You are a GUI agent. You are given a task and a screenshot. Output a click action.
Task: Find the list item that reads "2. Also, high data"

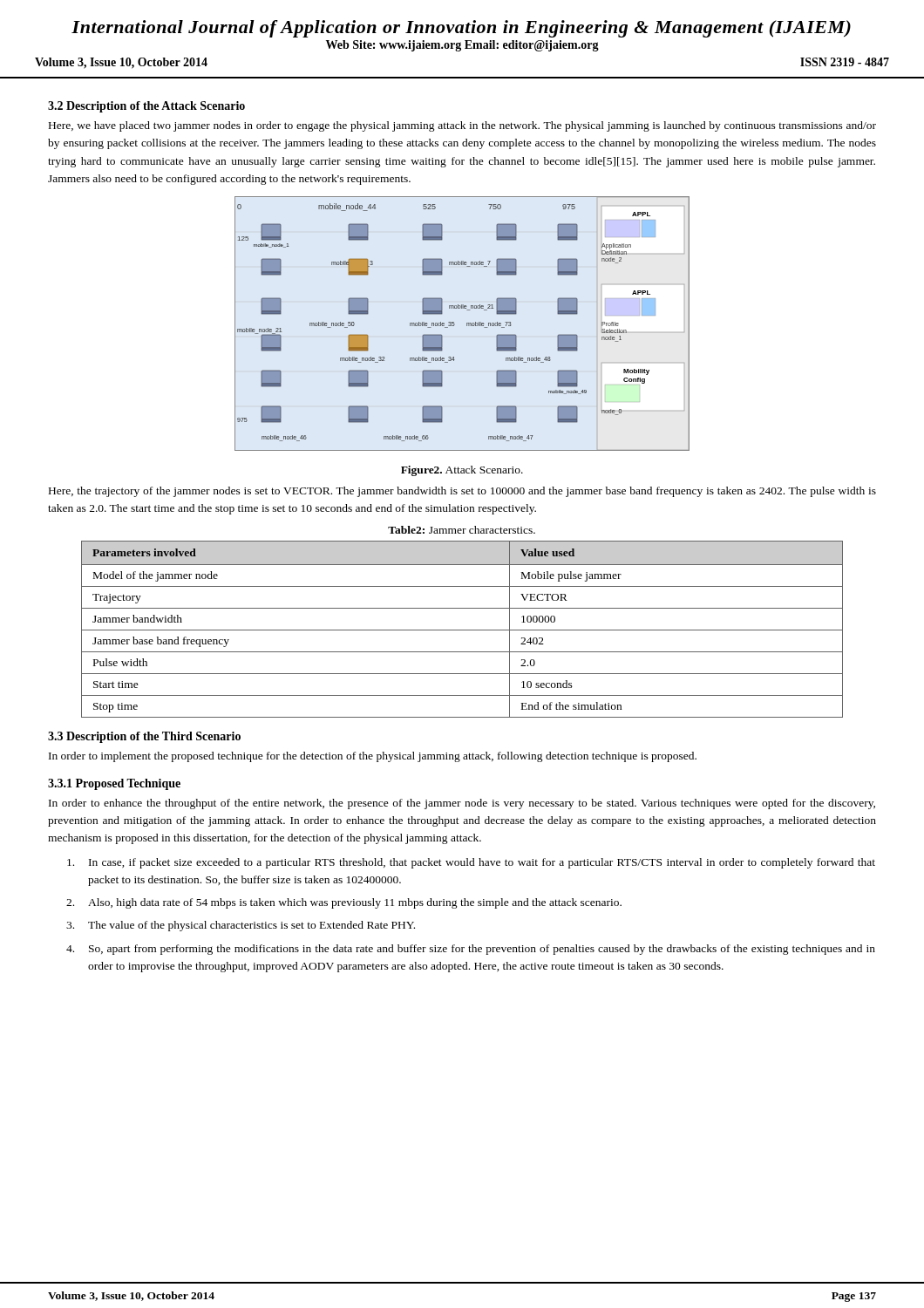tap(471, 903)
